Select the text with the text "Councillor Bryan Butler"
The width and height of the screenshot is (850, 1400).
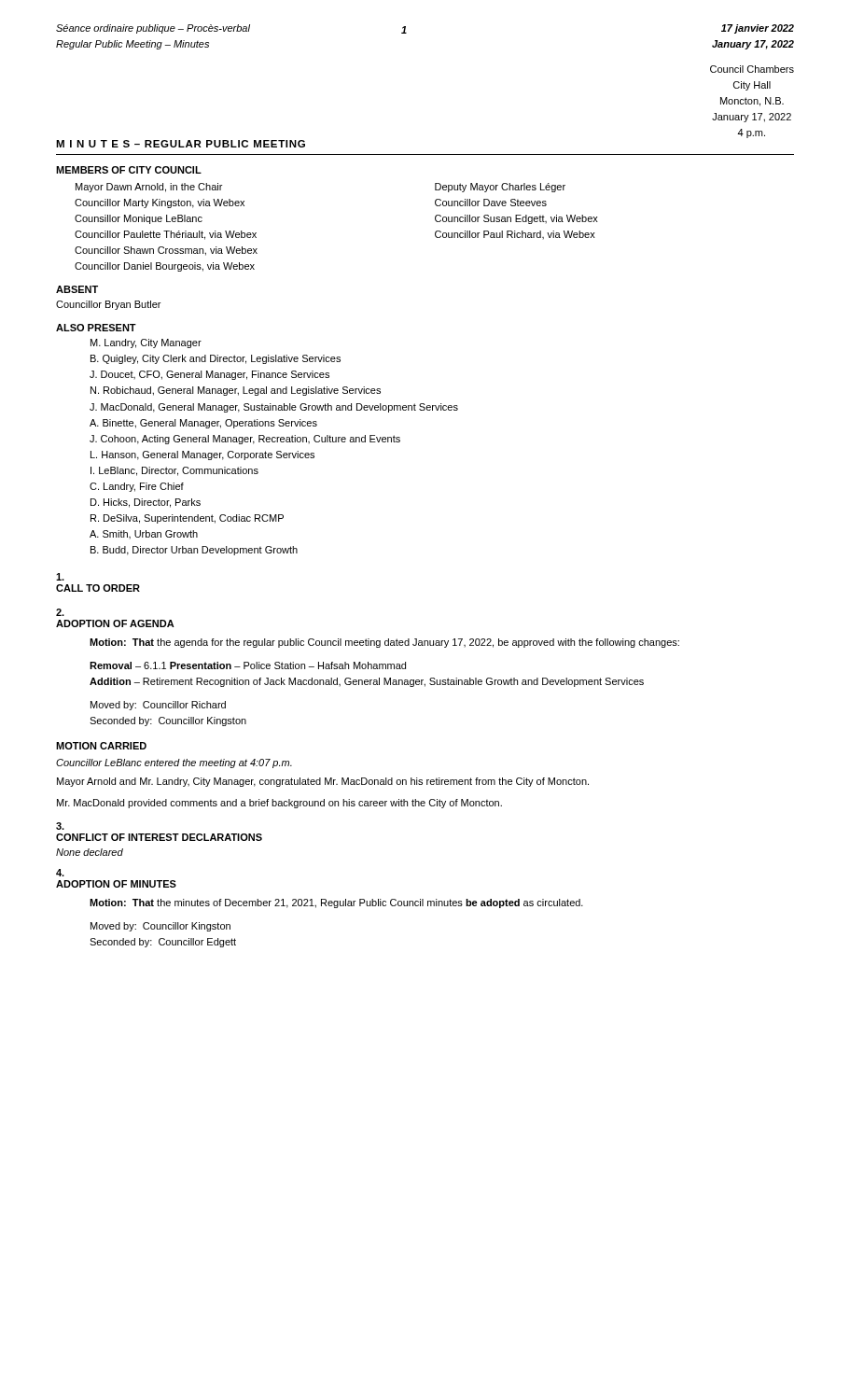click(x=109, y=304)
